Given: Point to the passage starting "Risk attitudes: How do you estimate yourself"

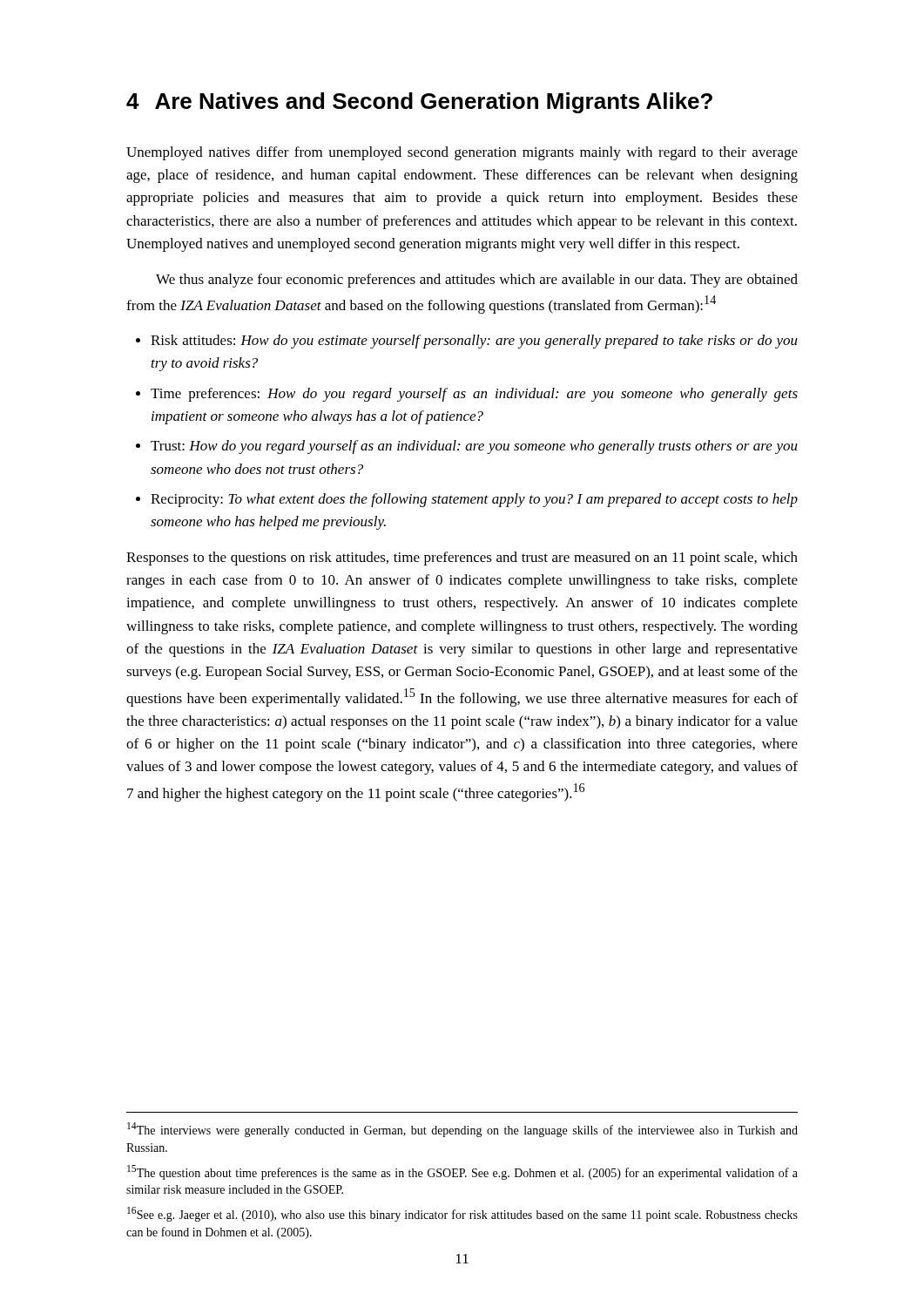Looking at the screenshot, I should [x=474, y=352].
